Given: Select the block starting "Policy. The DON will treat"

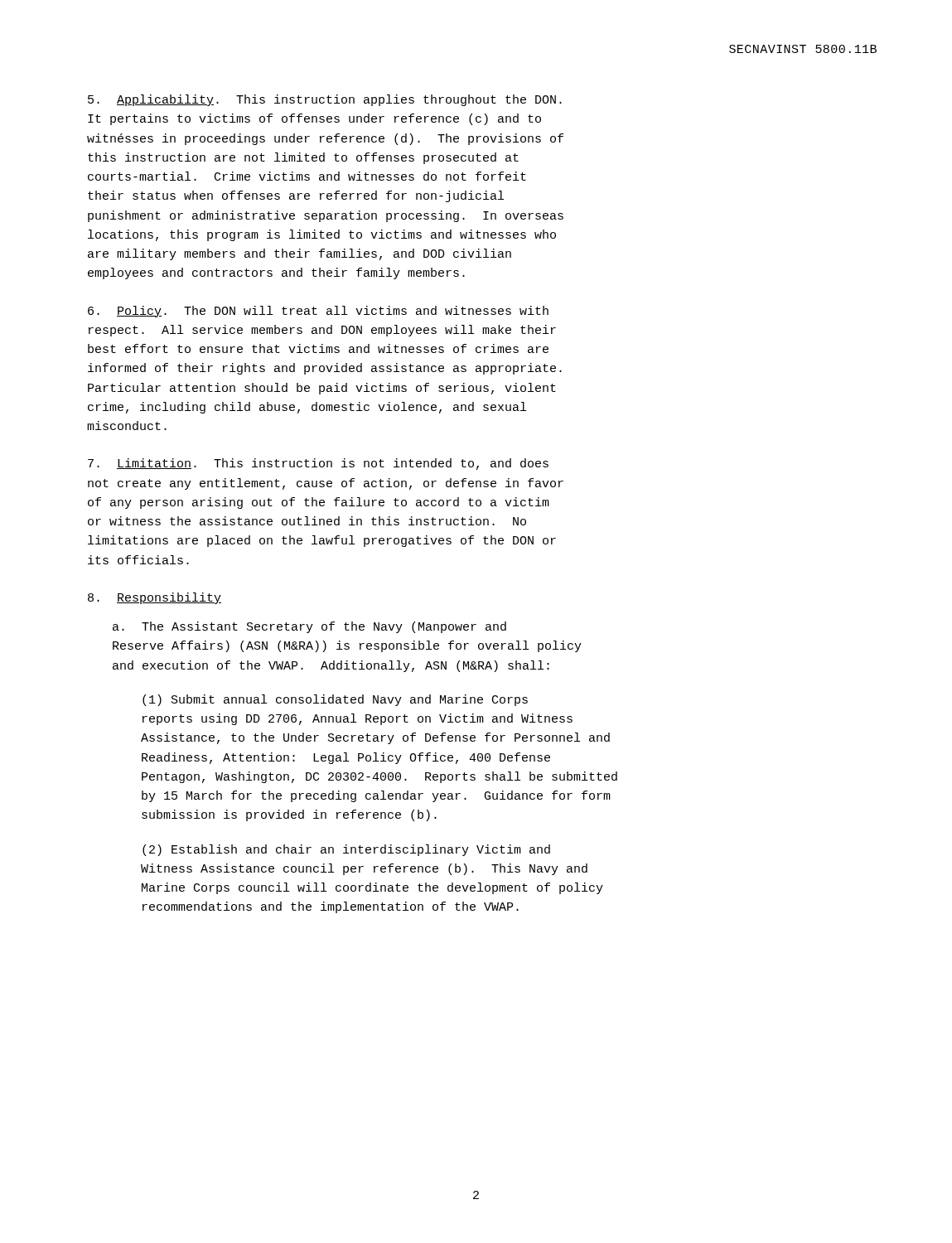Looking at the screenshot, I should 326,369.
